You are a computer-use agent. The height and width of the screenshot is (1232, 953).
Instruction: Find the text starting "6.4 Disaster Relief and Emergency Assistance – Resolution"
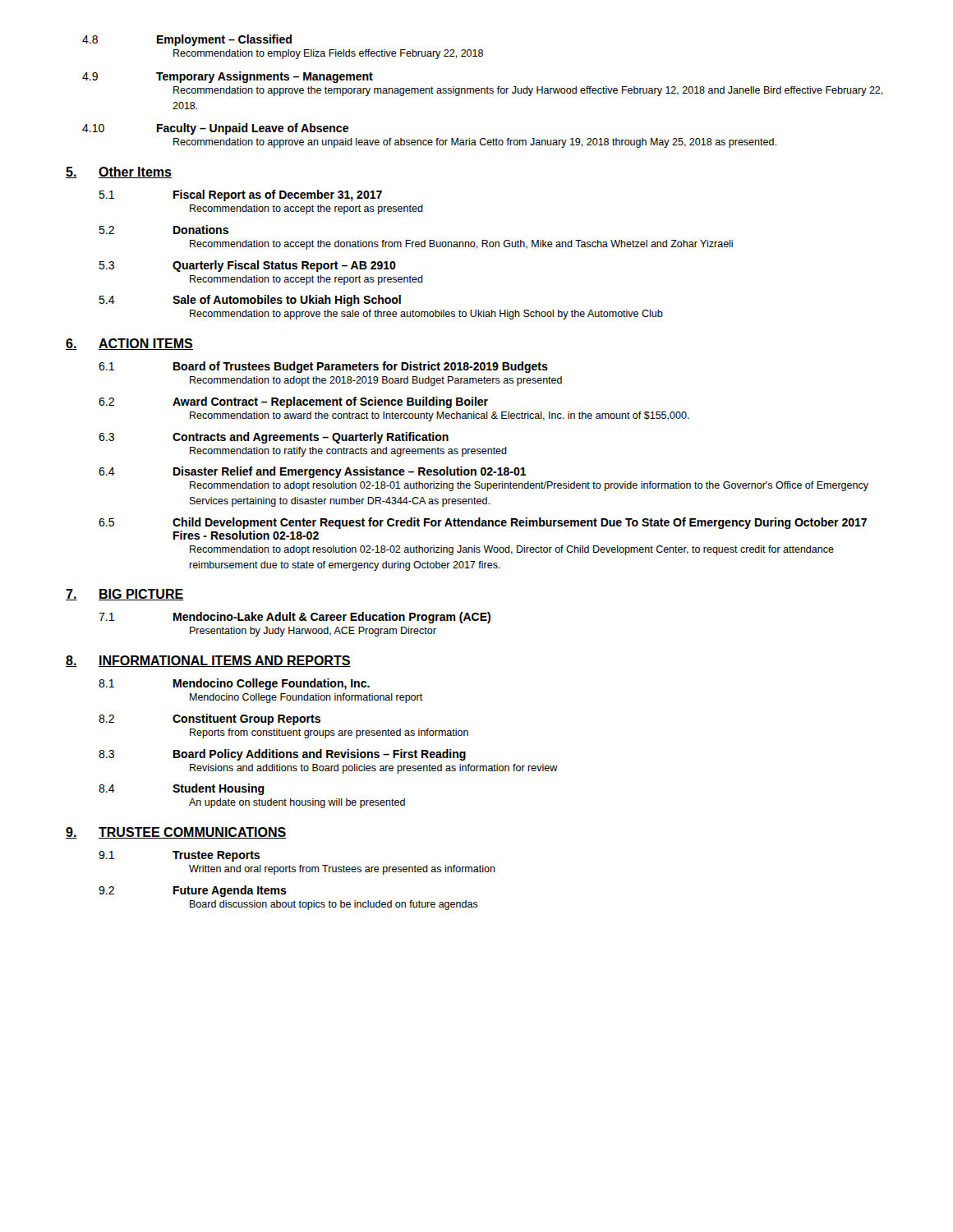476,487
